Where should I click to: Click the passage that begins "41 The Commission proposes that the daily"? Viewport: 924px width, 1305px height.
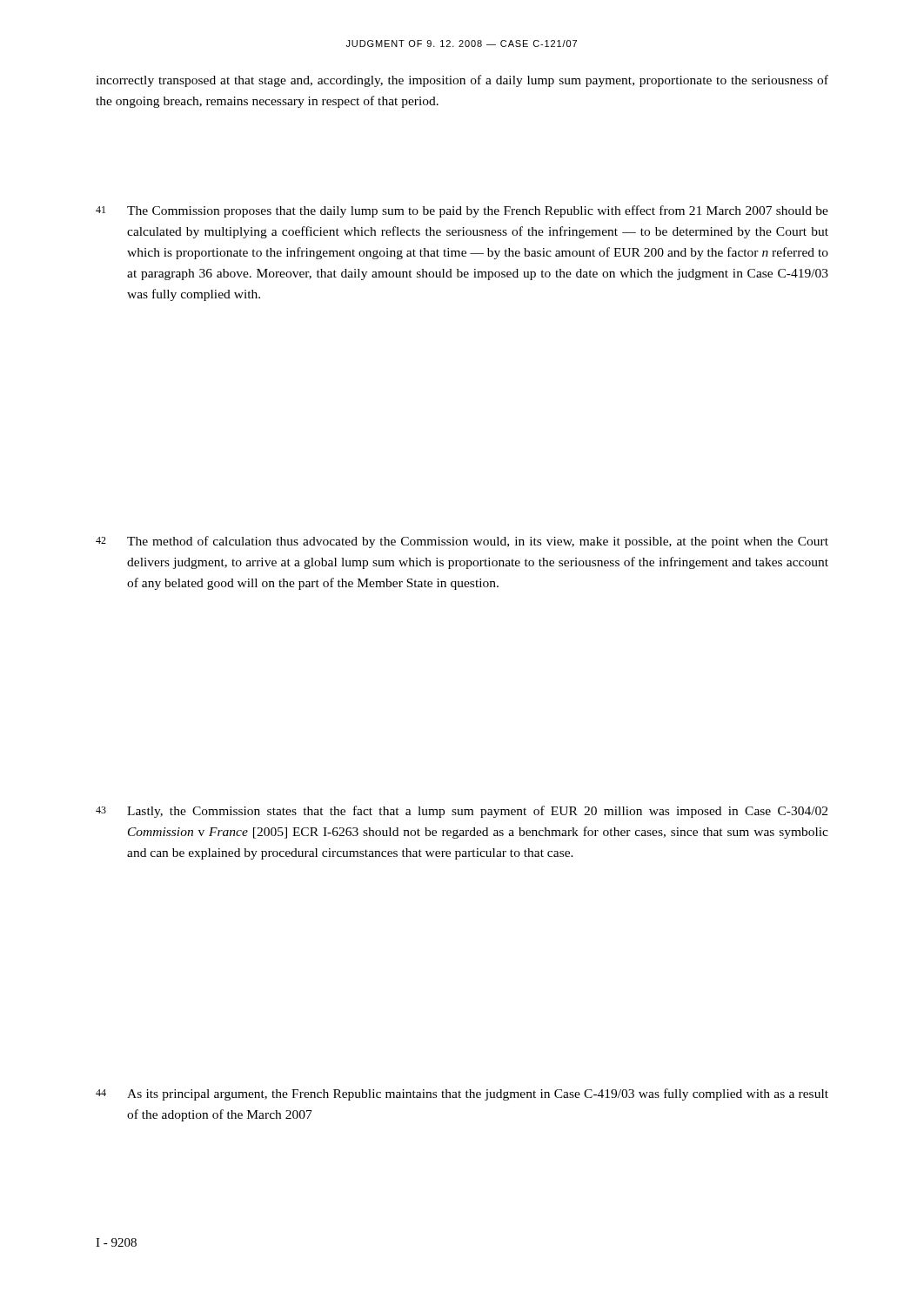coord(462,252)
